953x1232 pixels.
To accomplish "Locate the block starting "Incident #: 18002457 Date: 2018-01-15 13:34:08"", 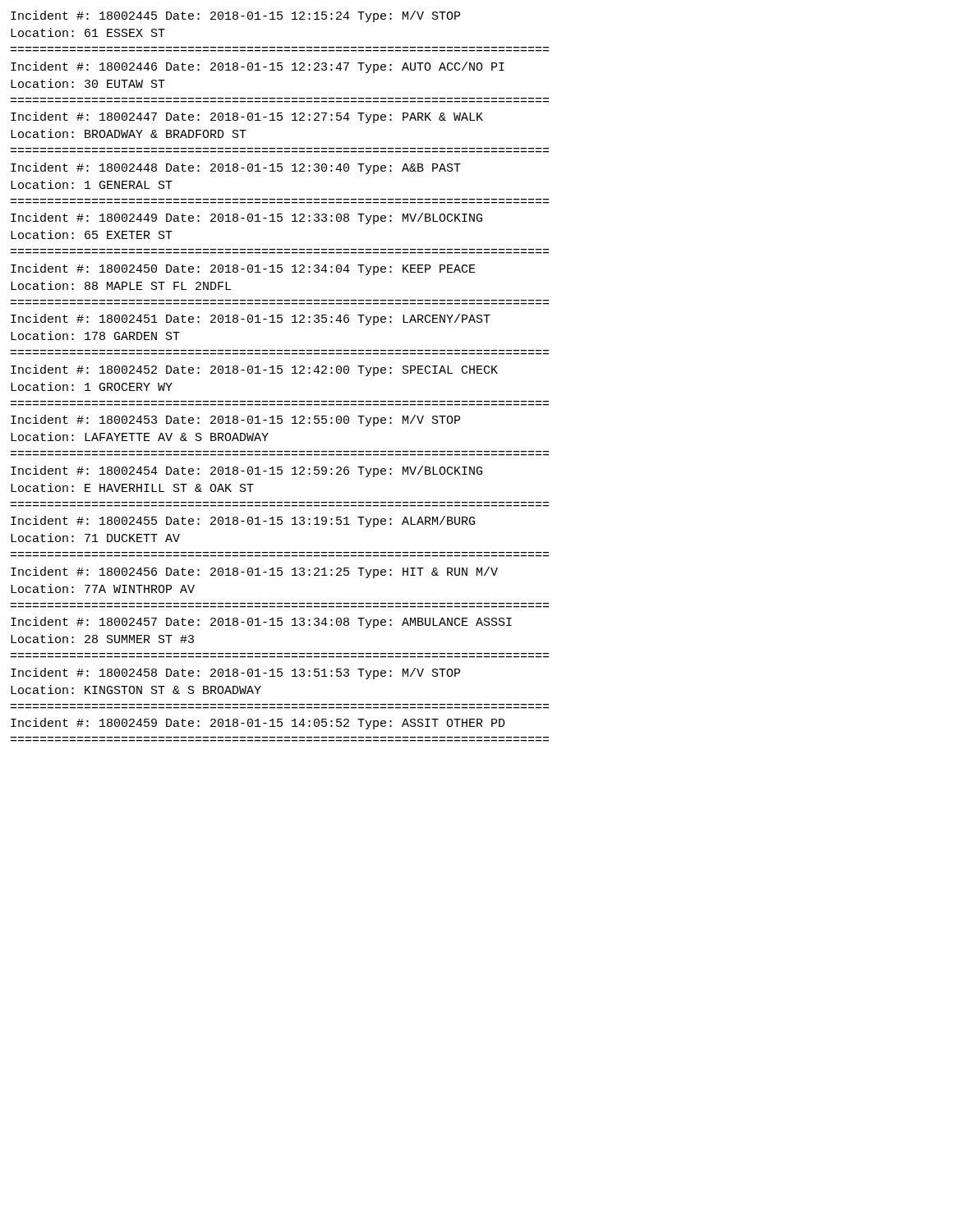I will pyautogui.click(x=476, y=632).
